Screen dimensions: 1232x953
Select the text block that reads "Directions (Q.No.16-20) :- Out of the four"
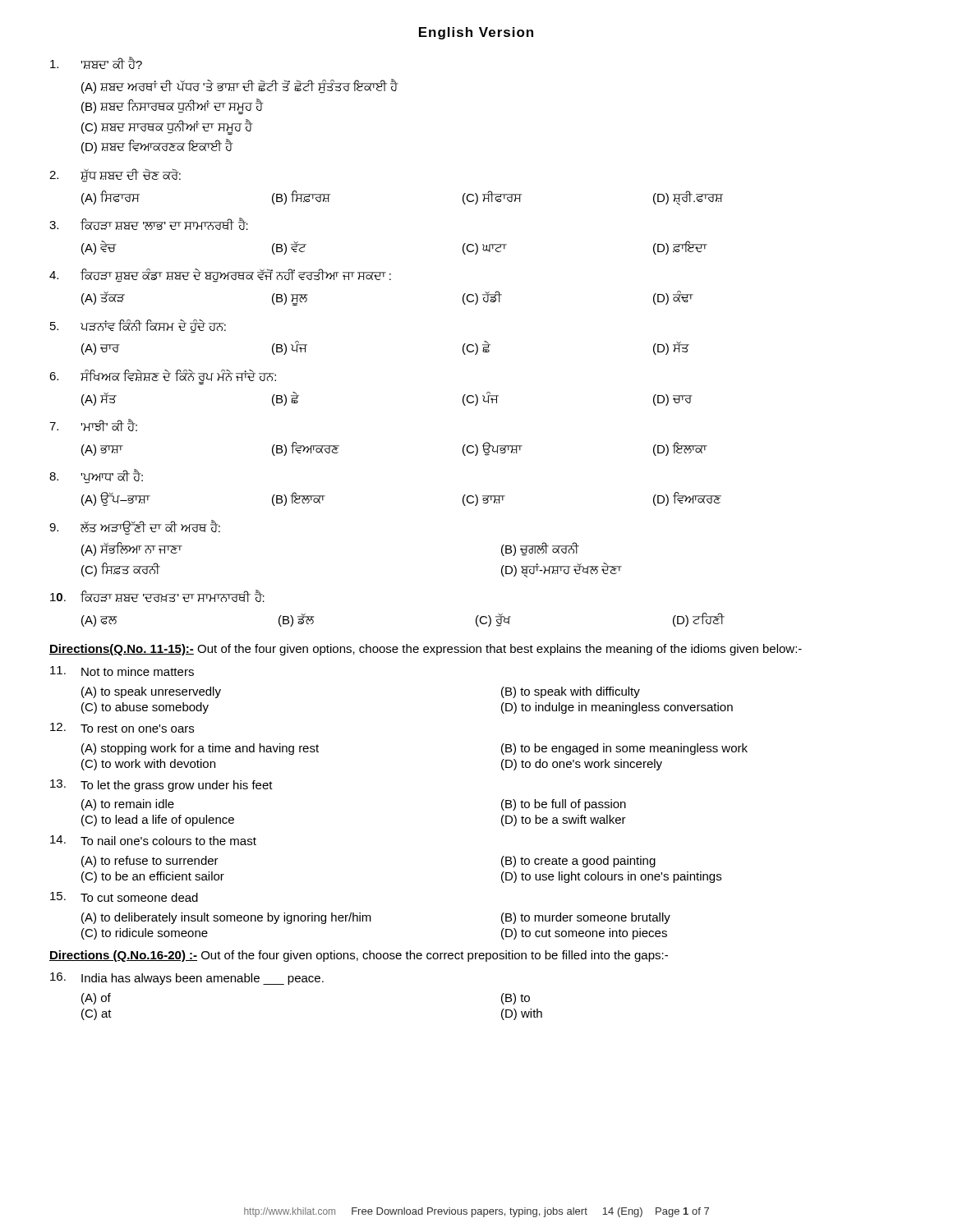coord(476,955)
